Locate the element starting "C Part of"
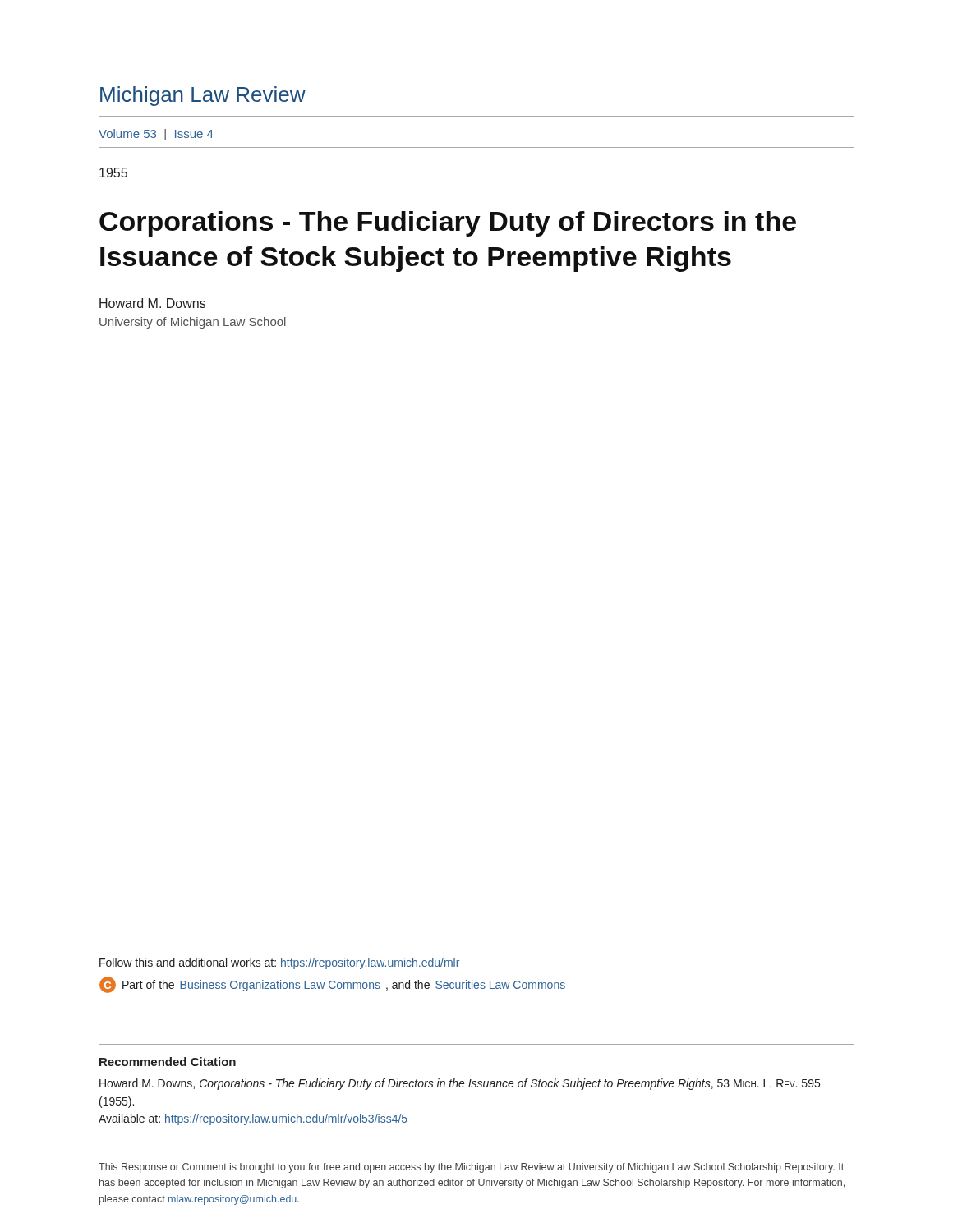Screen dimensions: 1232x953 point(476,985)
